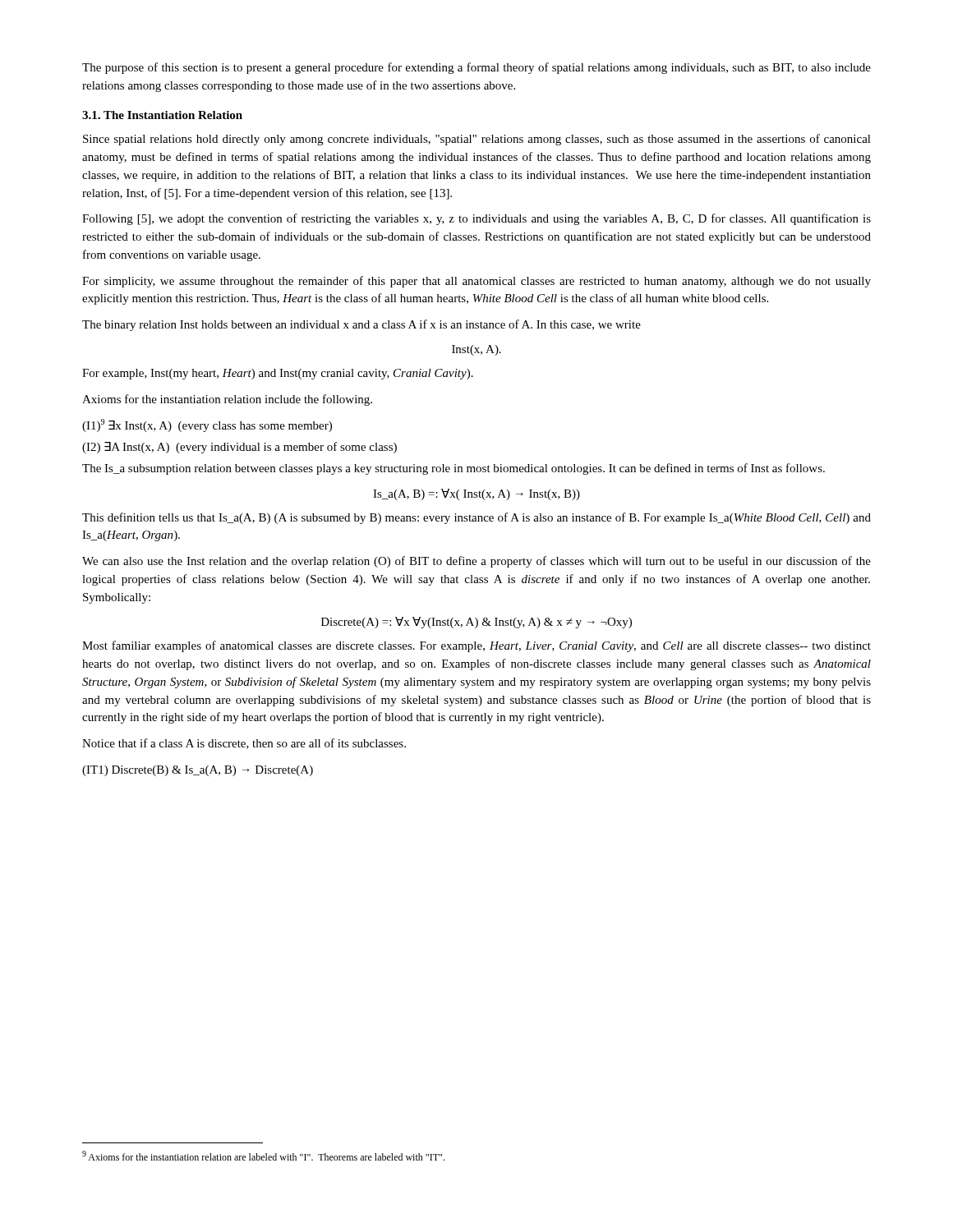Screen dimensions: 1232x953
Task: Point to the passage starting "This definition tells us"
Action: [x=476, y=527]
